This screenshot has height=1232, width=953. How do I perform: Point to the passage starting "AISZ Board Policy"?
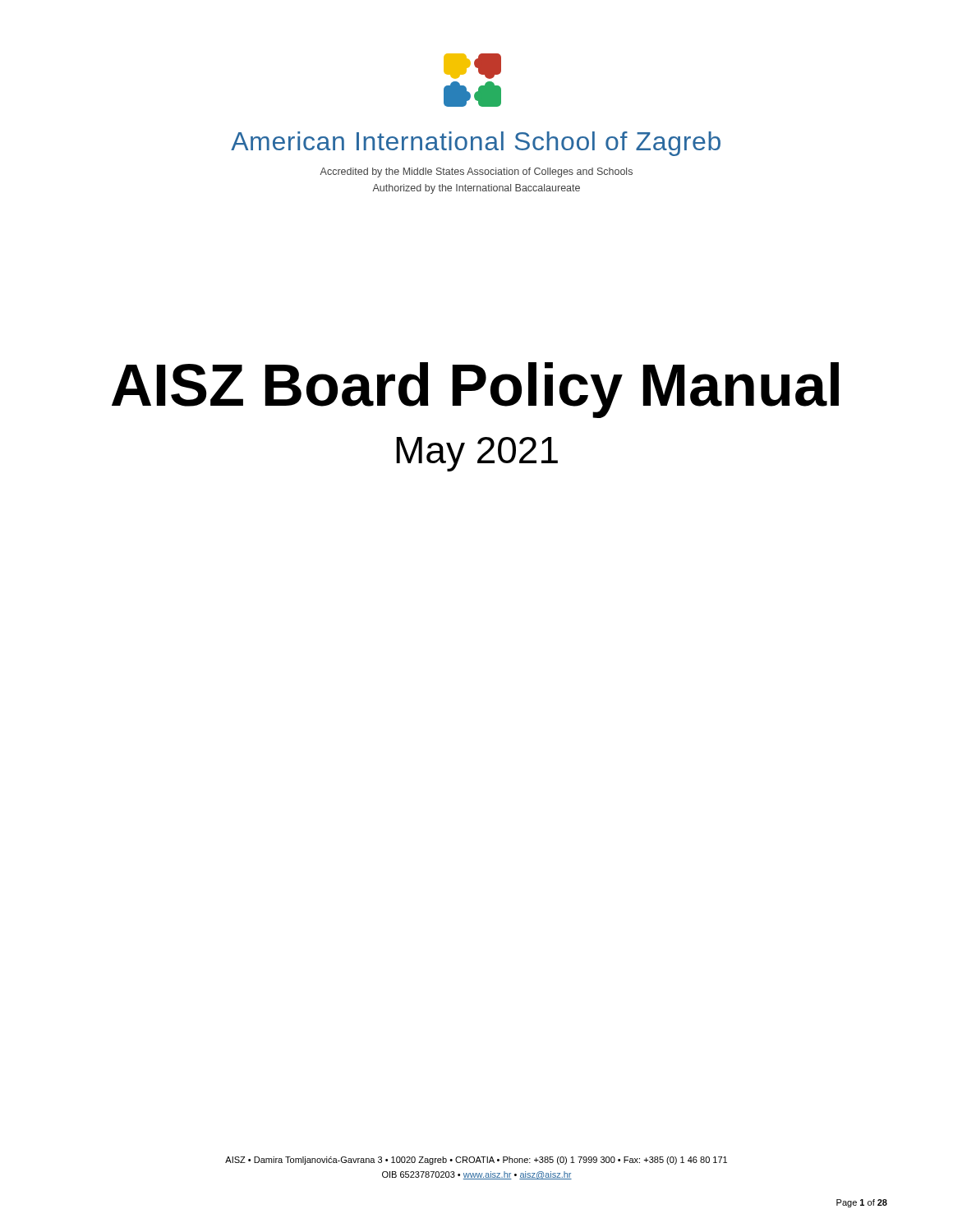coord(476,413)
